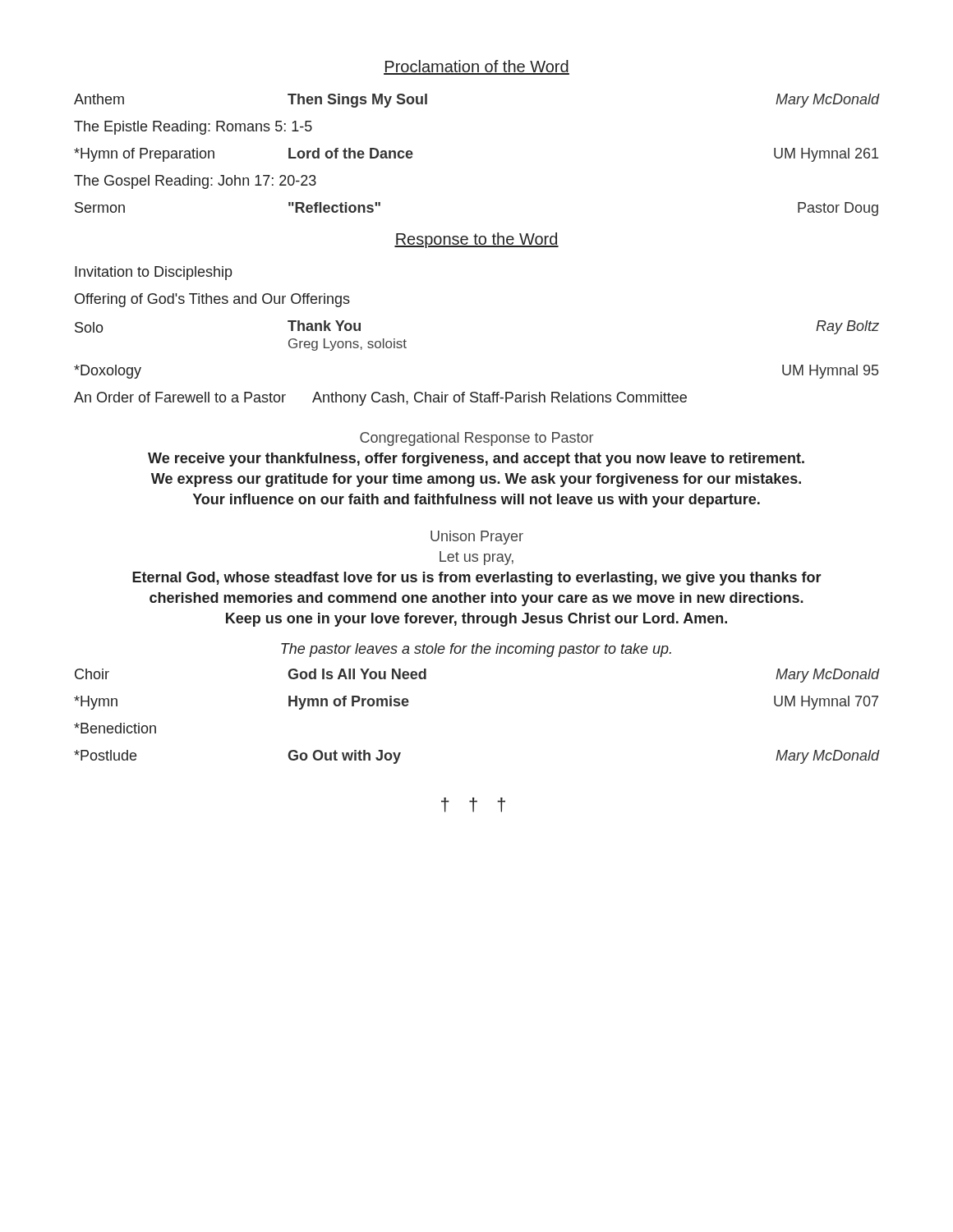Find the block starting "Proclamation of the"
Screen dimensions: 1232x953
coord(476,67)
